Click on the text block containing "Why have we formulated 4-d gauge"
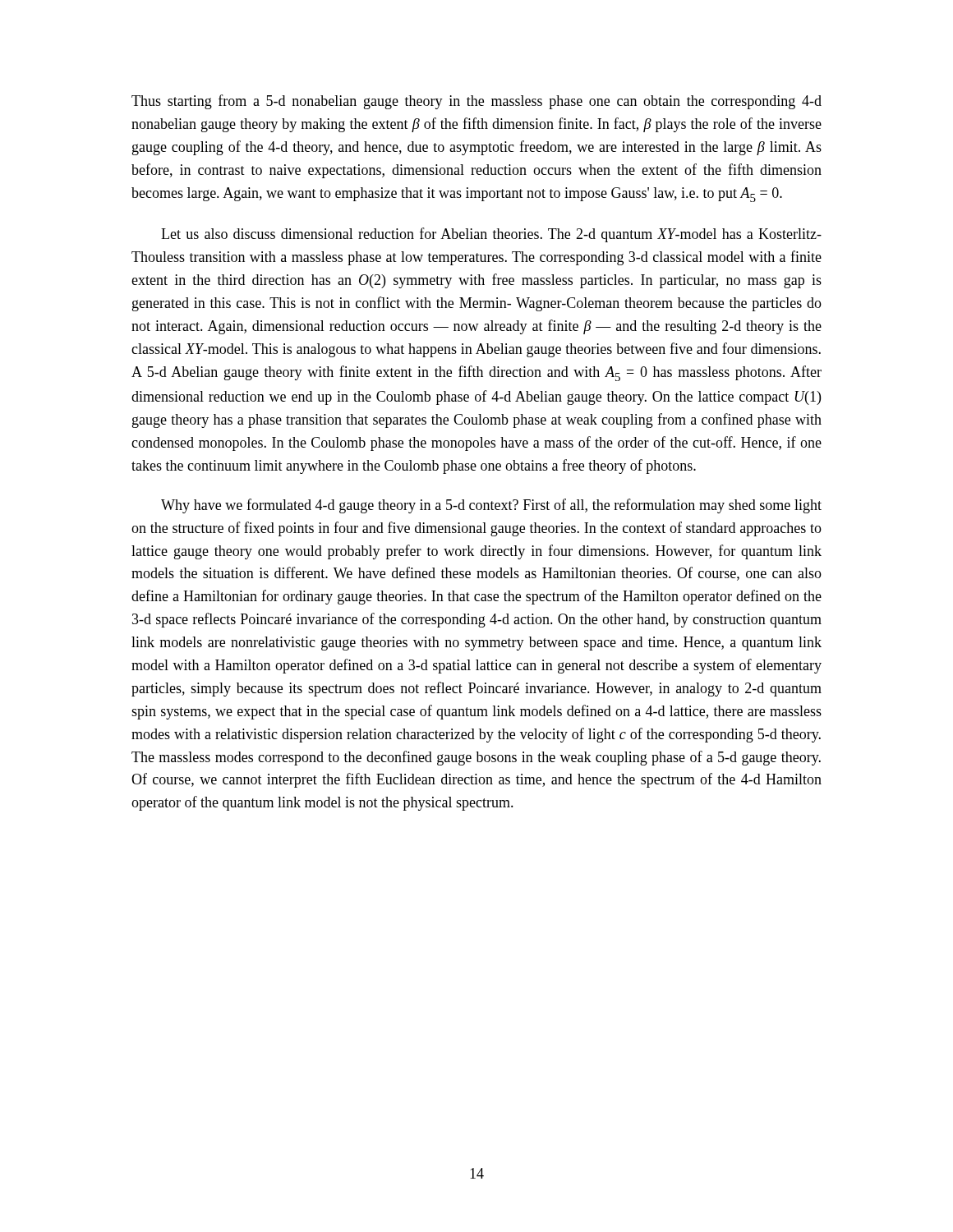 coord(476,655)
